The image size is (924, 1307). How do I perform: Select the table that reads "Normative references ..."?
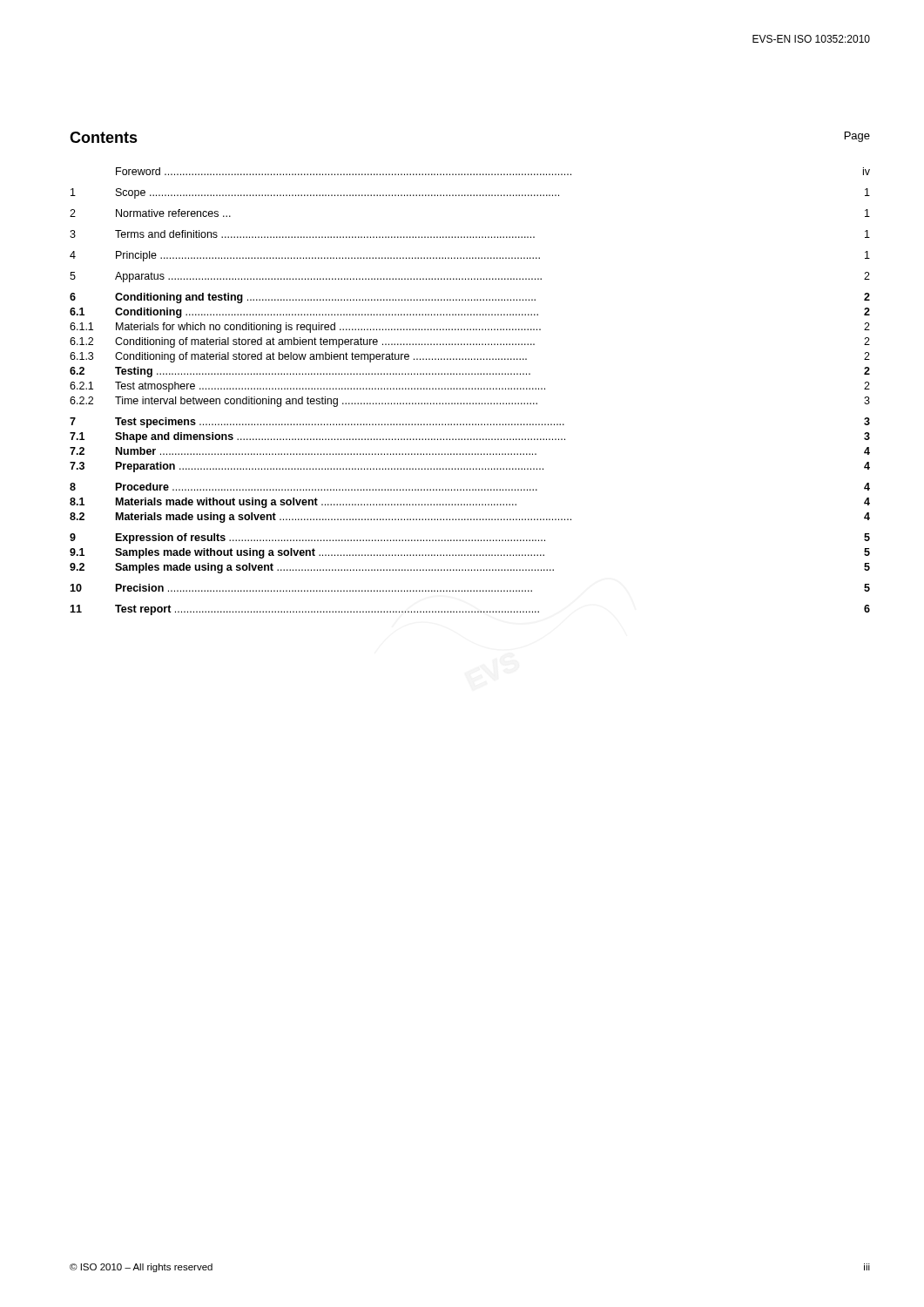click(470, 390)
